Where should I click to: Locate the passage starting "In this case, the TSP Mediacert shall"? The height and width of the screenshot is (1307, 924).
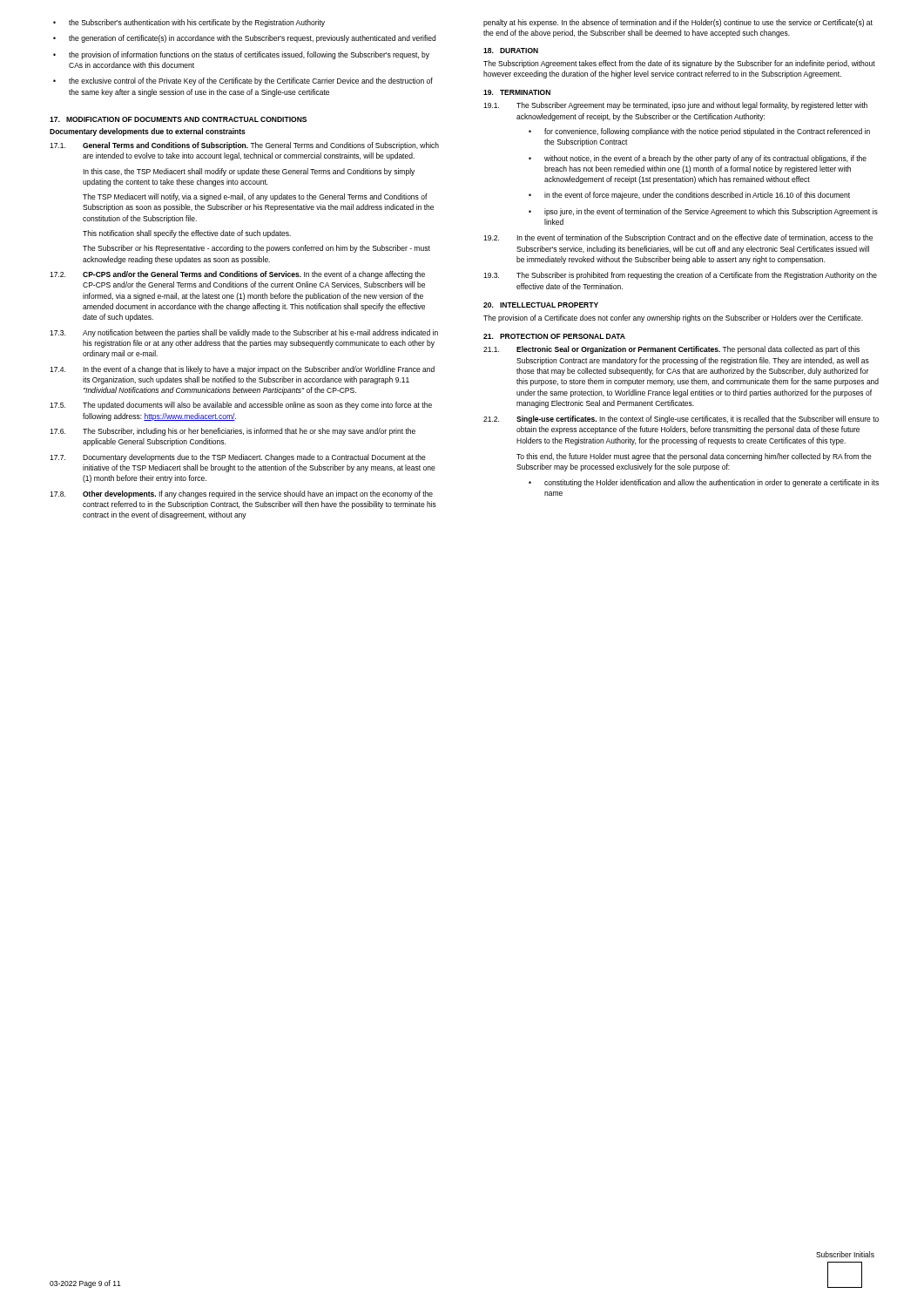tap(249, 177)
